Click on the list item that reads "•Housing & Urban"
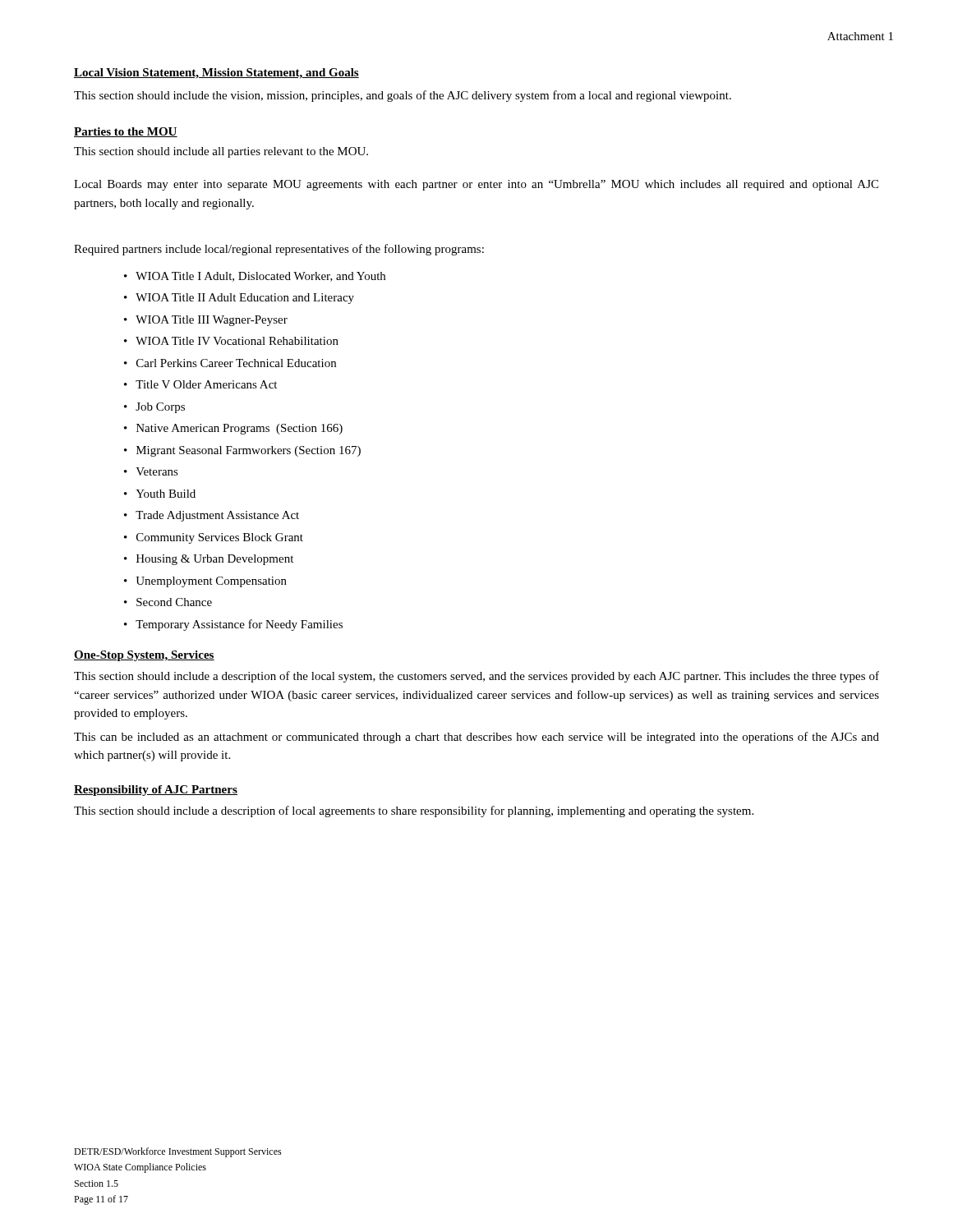 (208, 559)
